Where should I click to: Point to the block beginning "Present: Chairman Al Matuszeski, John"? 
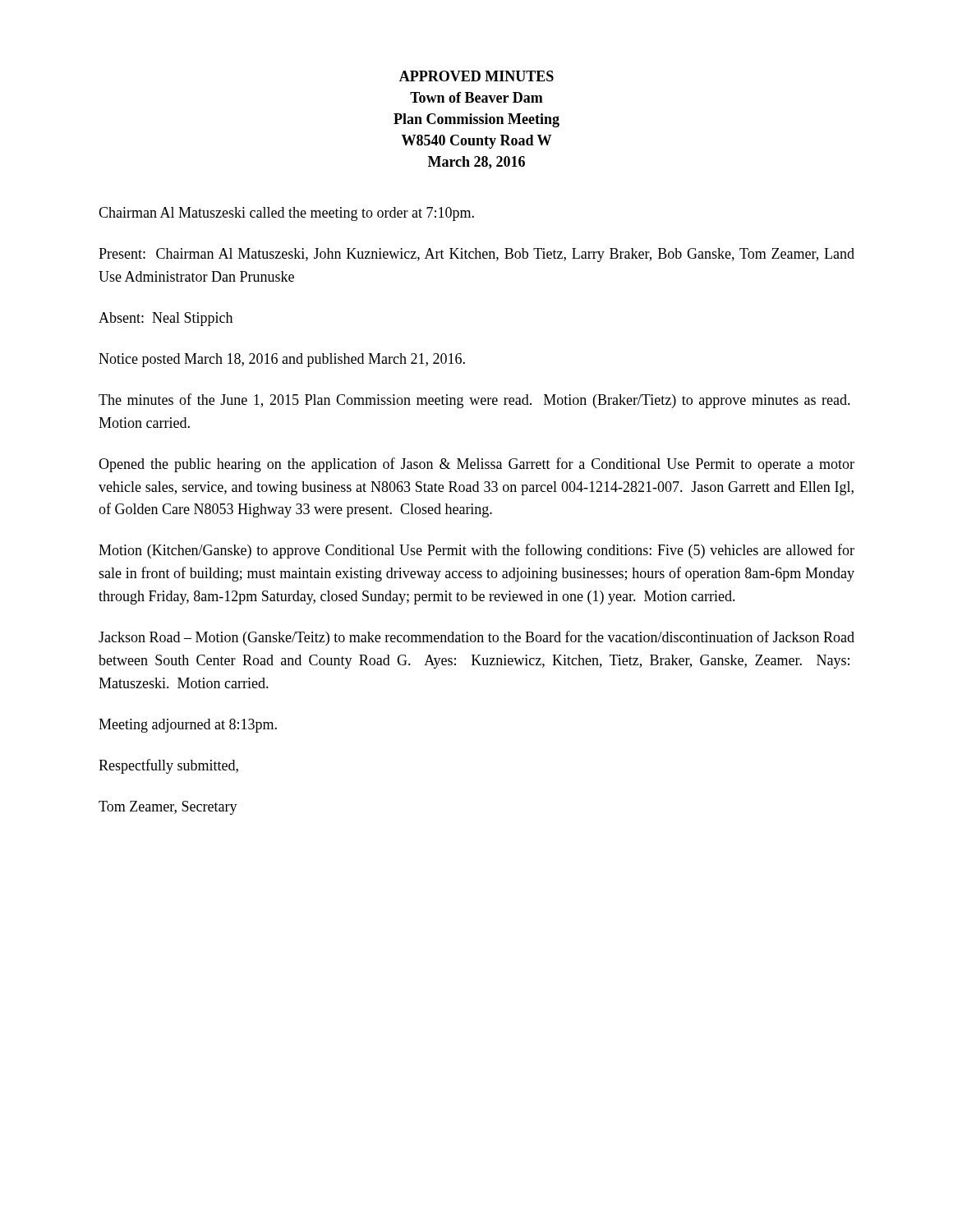[x=476, y=266]
